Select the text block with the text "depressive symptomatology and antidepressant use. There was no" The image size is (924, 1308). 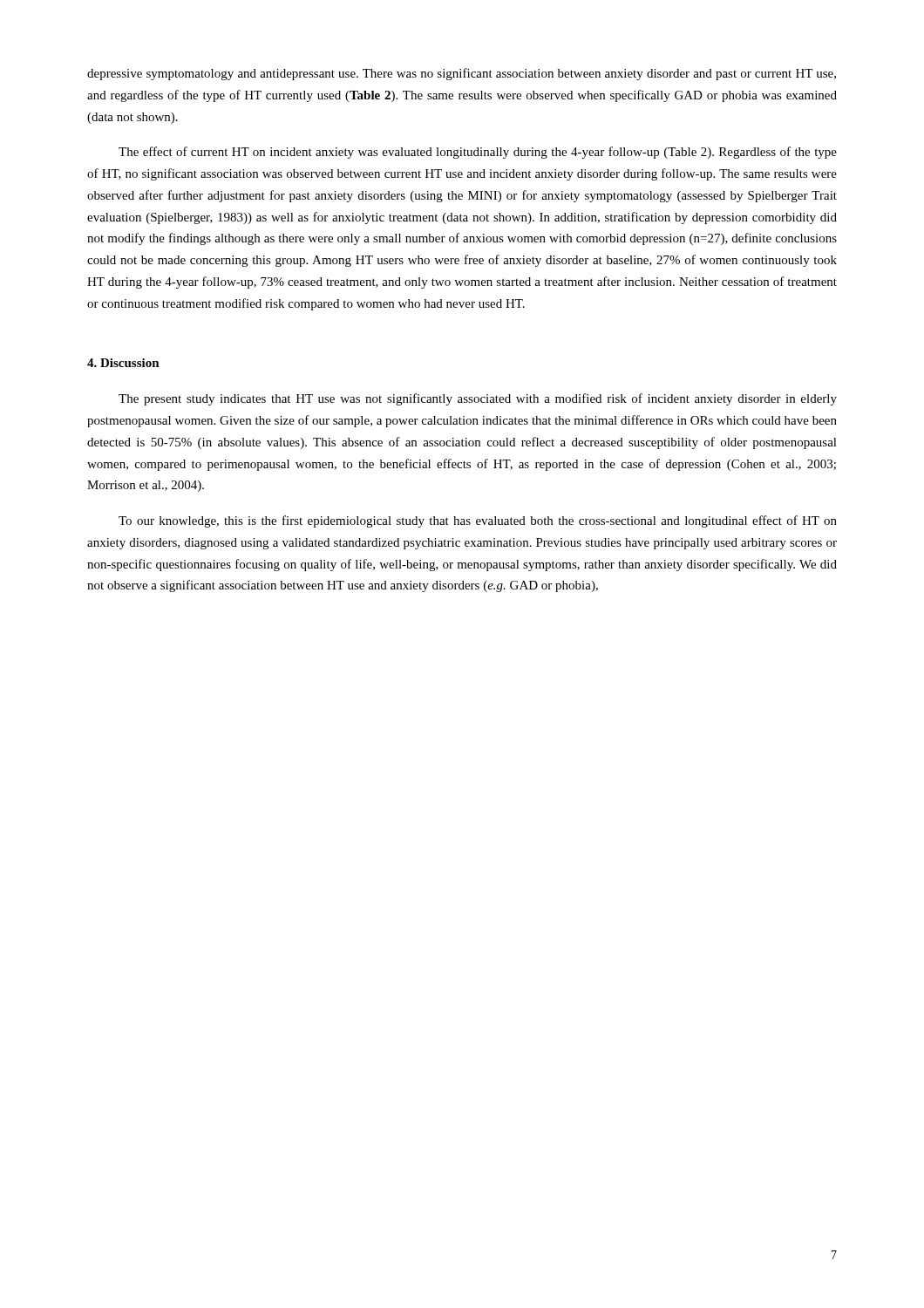tap(462, 95)
